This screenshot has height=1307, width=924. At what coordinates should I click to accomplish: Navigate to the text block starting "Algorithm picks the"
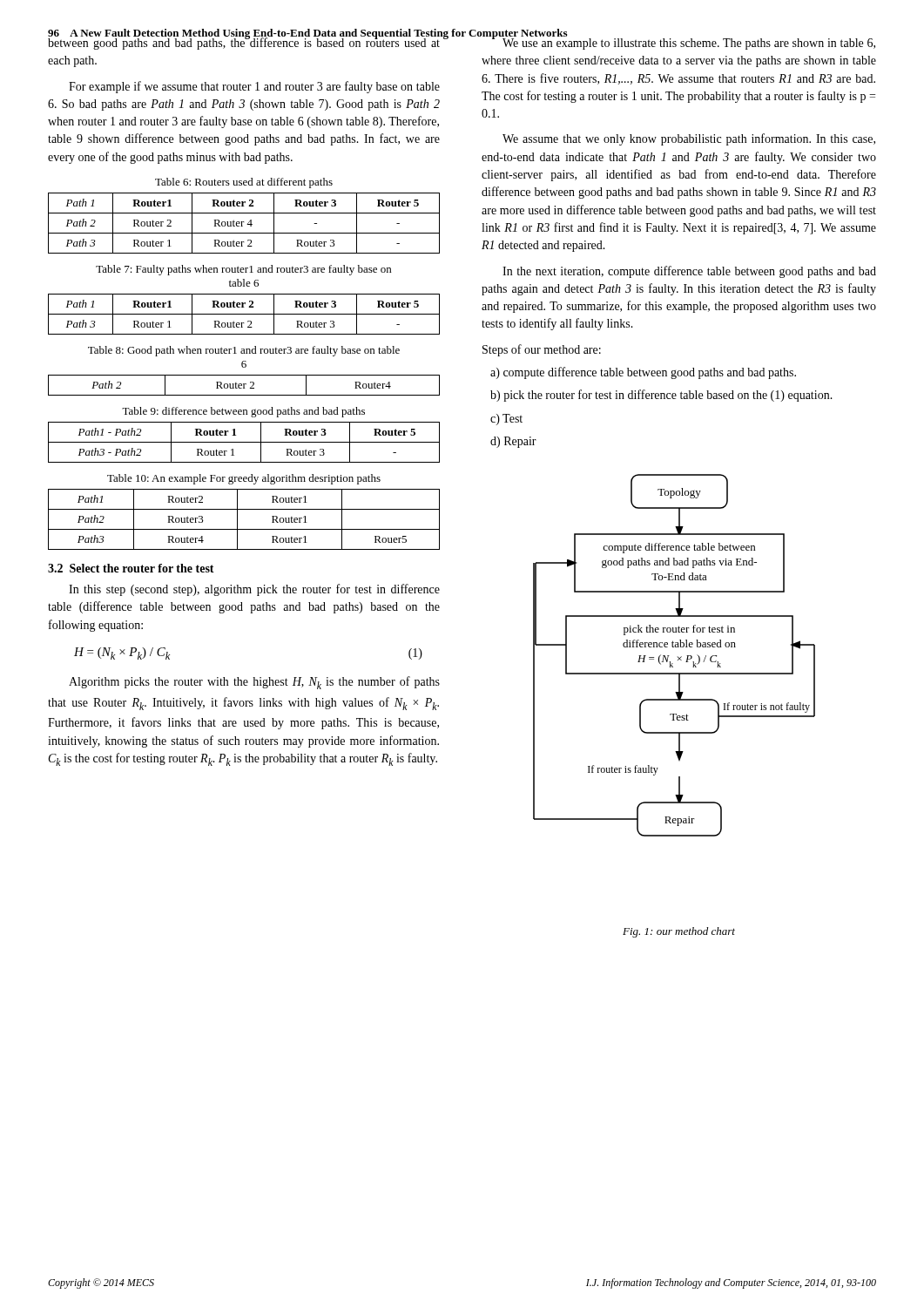pyautogui.click(x=244, y=722)
